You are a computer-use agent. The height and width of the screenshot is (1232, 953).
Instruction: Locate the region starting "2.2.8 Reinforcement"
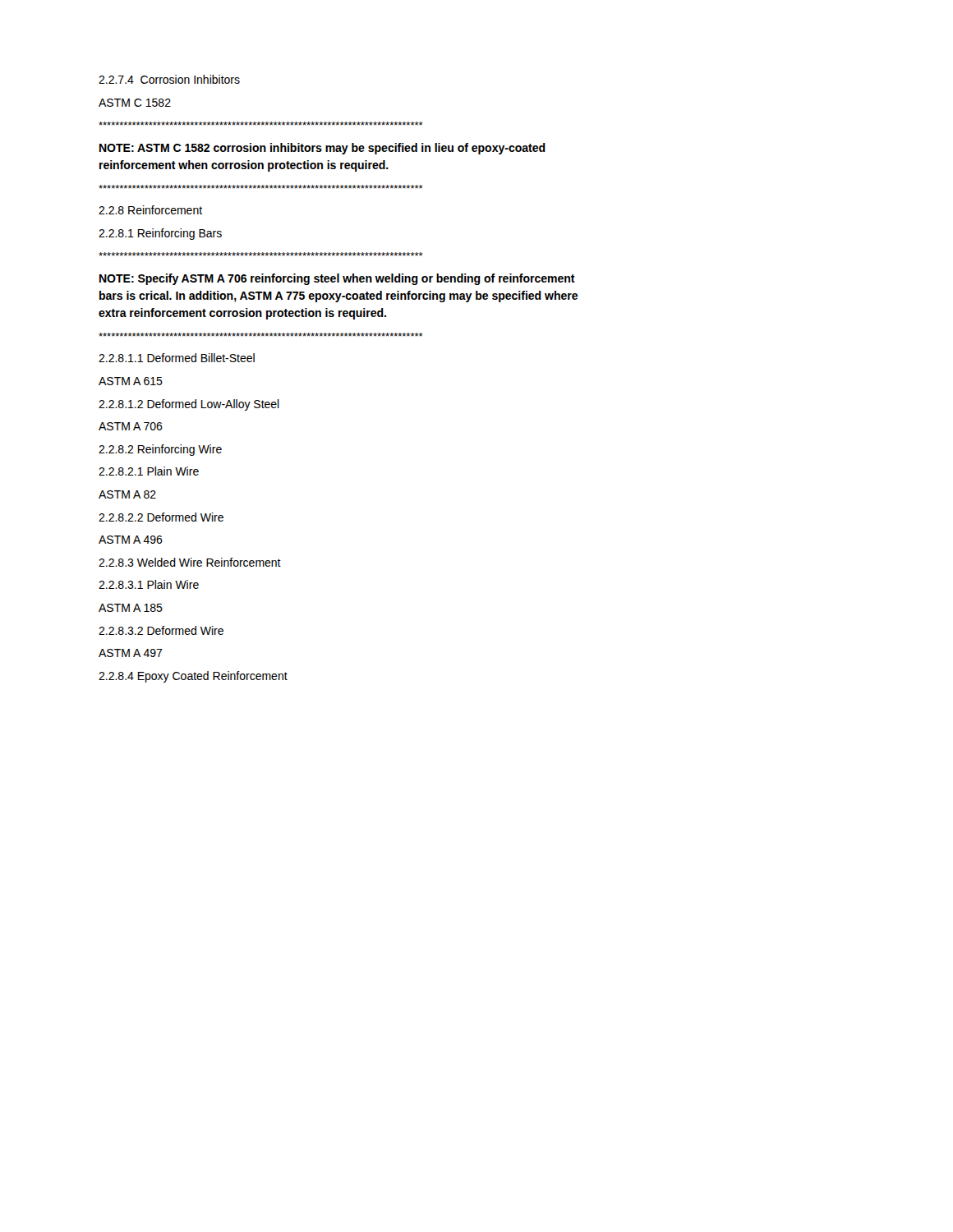click(x=150, y=210)
